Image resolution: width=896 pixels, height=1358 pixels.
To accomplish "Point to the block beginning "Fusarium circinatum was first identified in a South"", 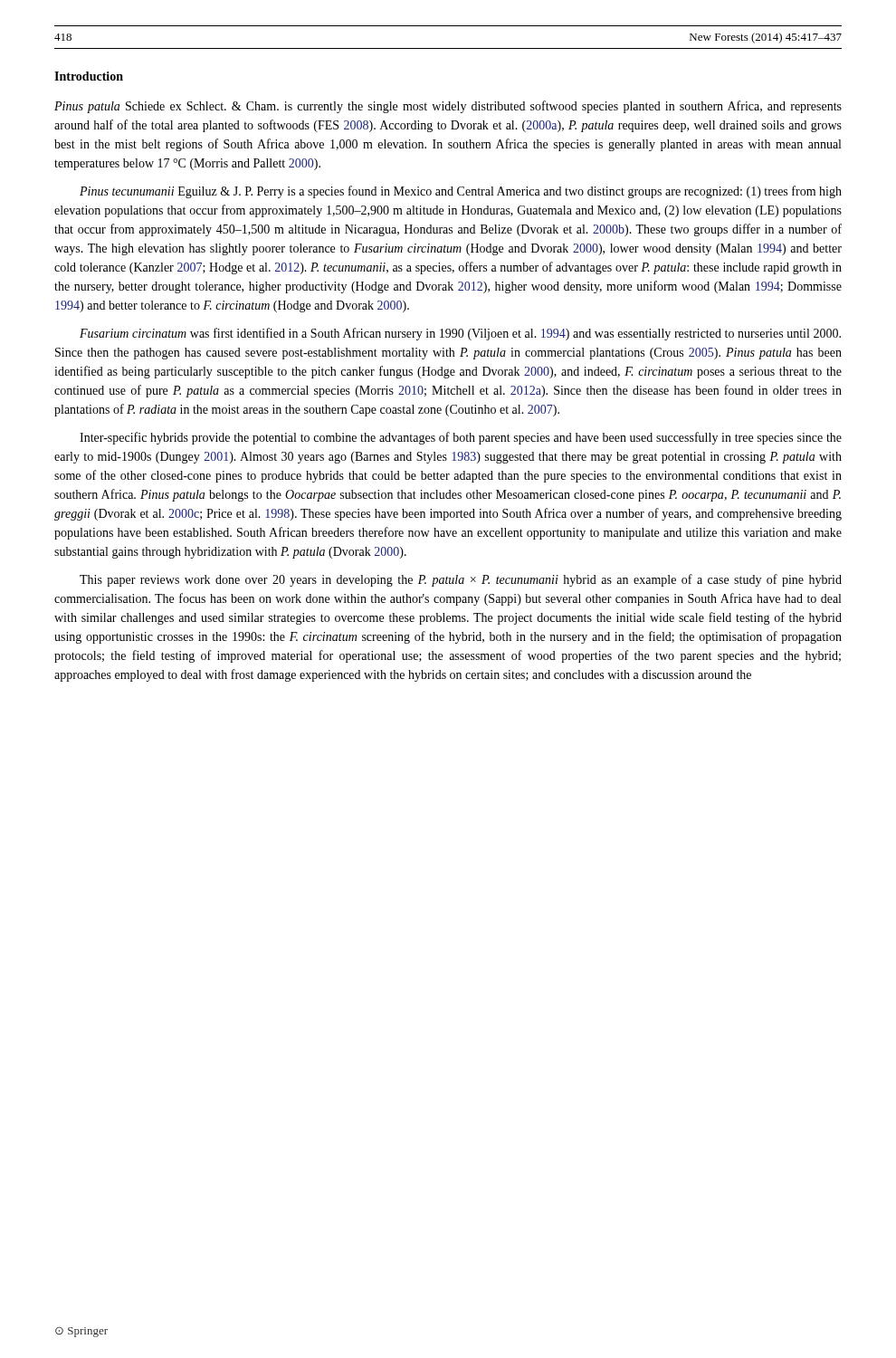I will tap(448, 372).
